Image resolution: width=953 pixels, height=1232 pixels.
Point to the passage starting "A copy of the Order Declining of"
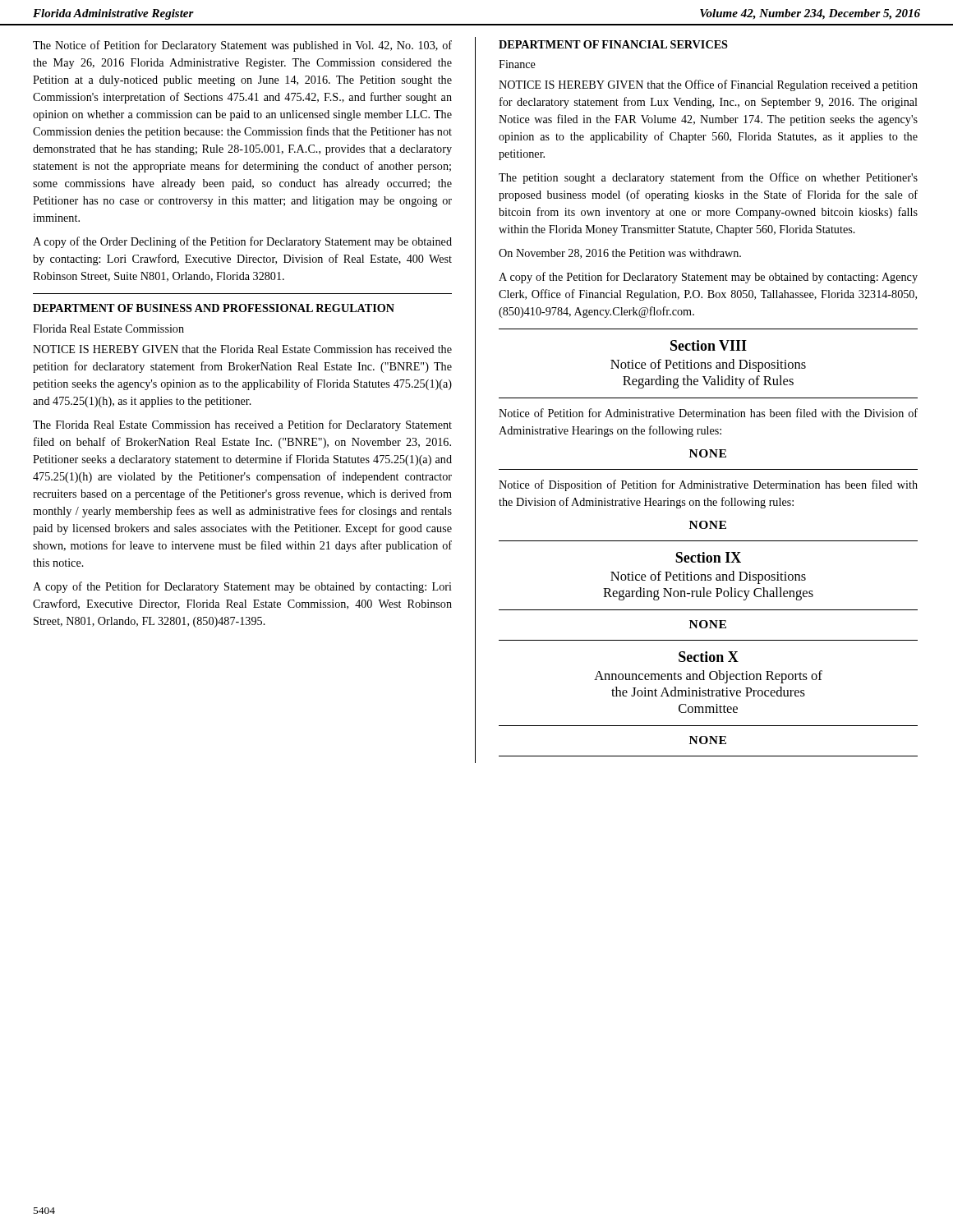(x=242, y=259)
